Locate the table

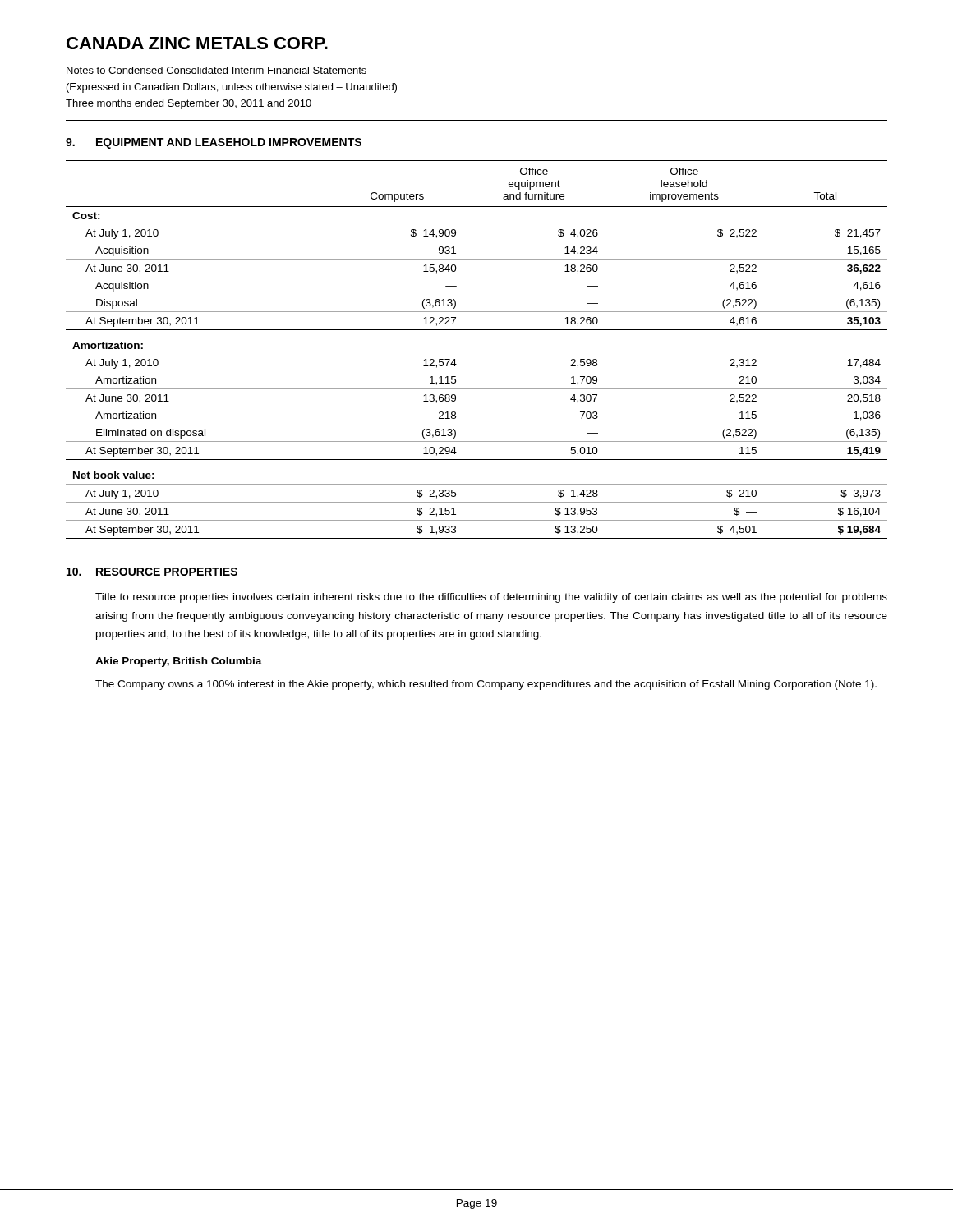[x=476, y=350]
